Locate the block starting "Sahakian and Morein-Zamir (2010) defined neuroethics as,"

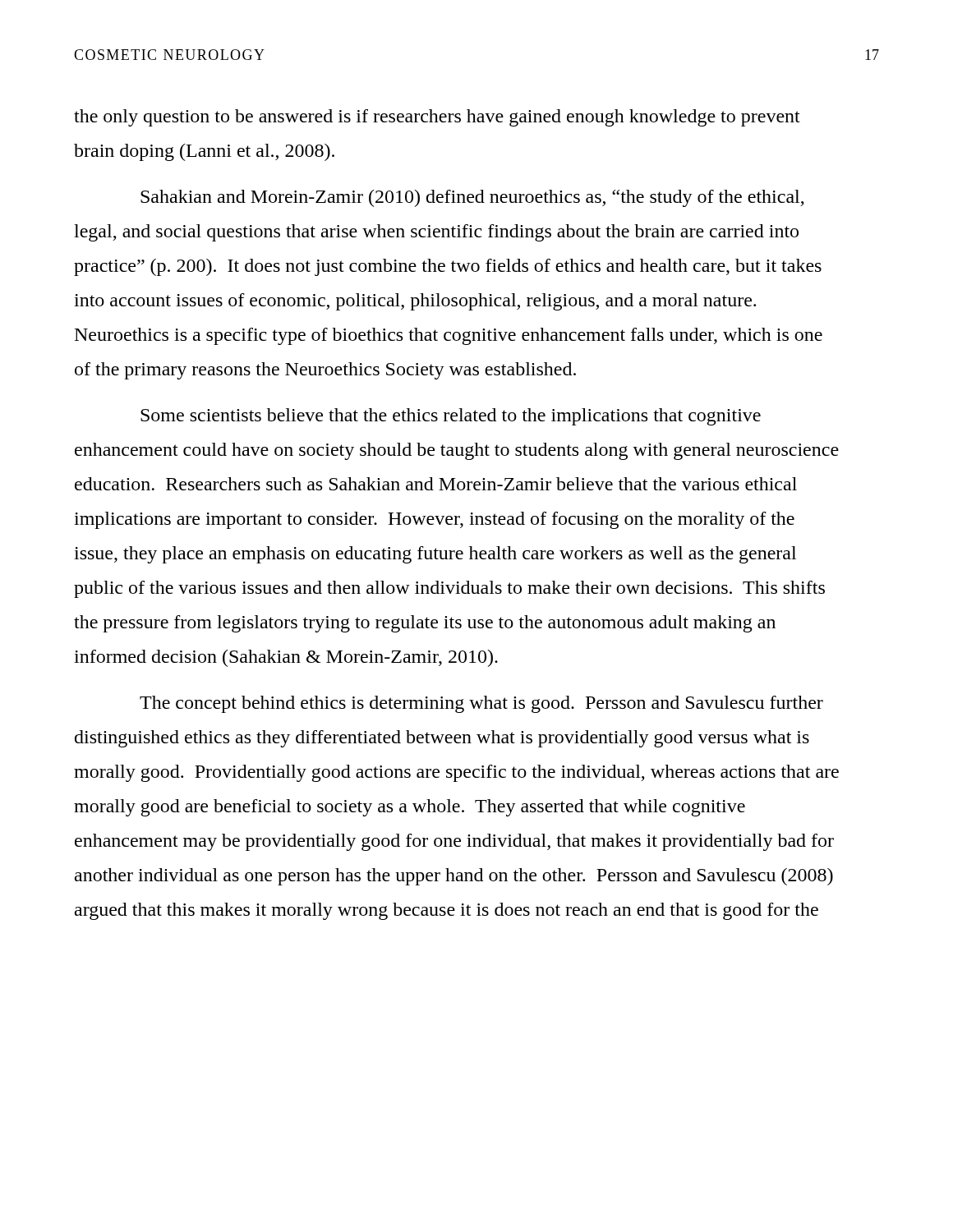point(476,282)
